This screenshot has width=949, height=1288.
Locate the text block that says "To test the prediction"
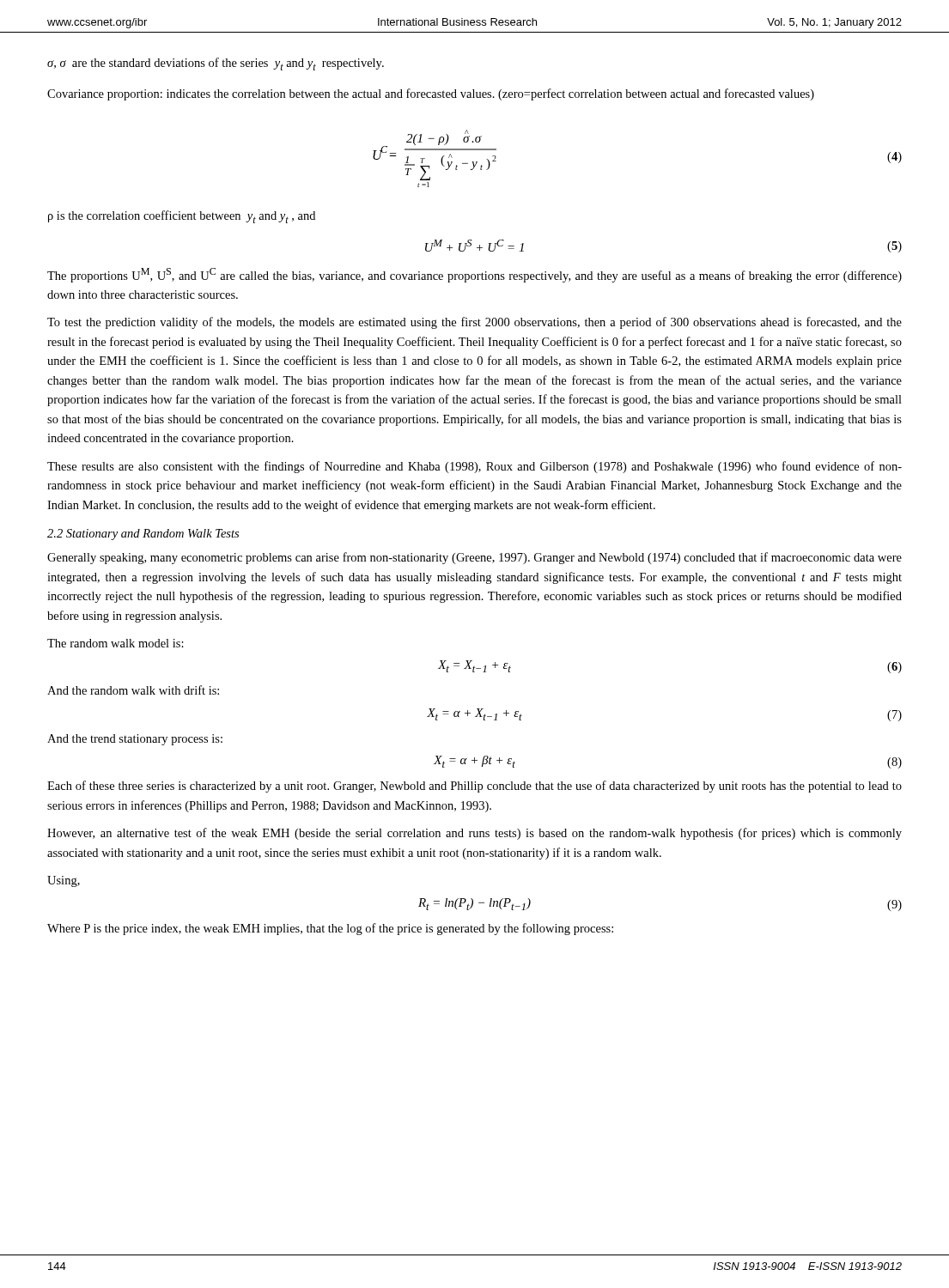(474, 380)
